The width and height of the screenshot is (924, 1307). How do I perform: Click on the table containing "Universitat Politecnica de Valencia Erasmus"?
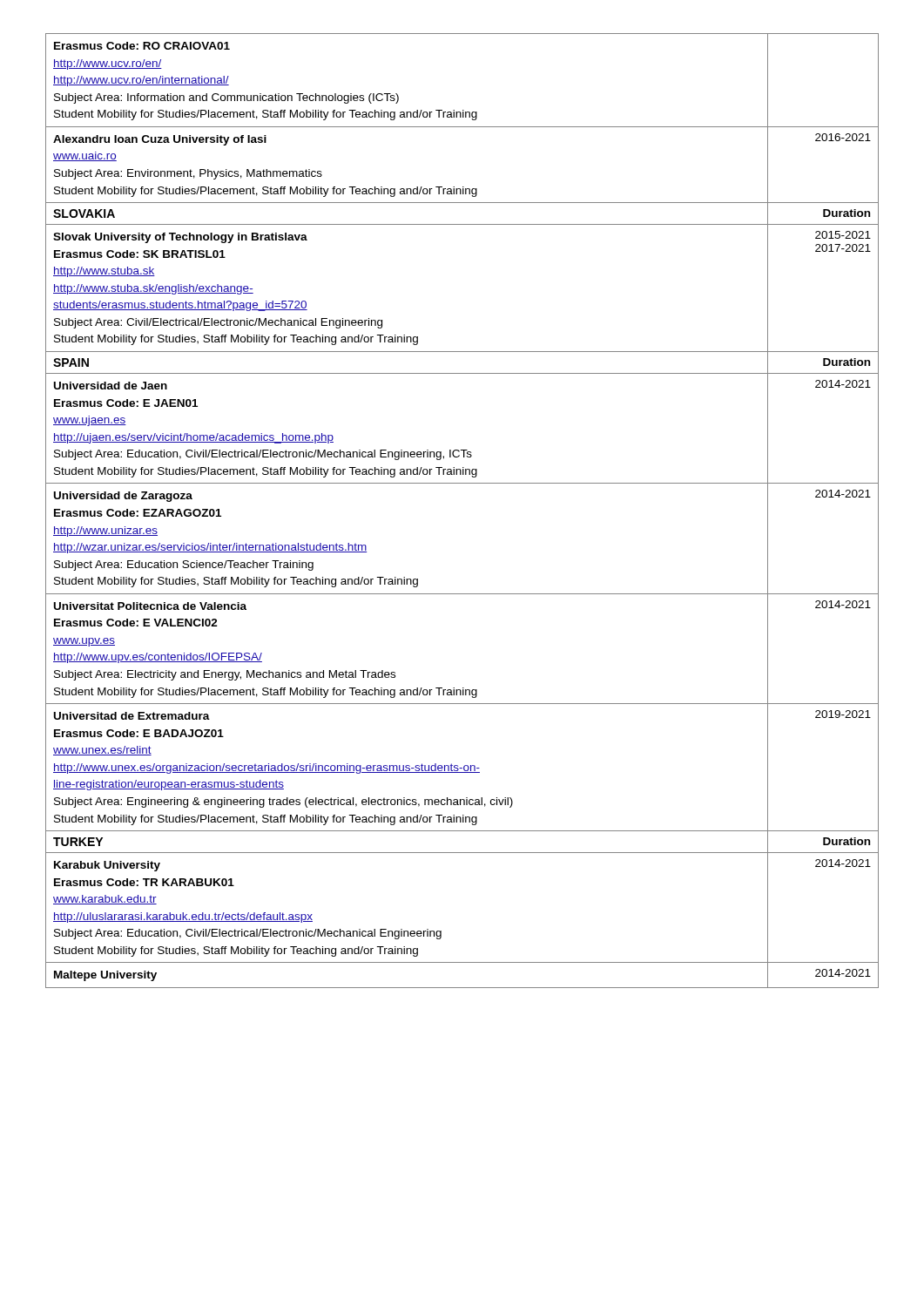click(462, 511)
